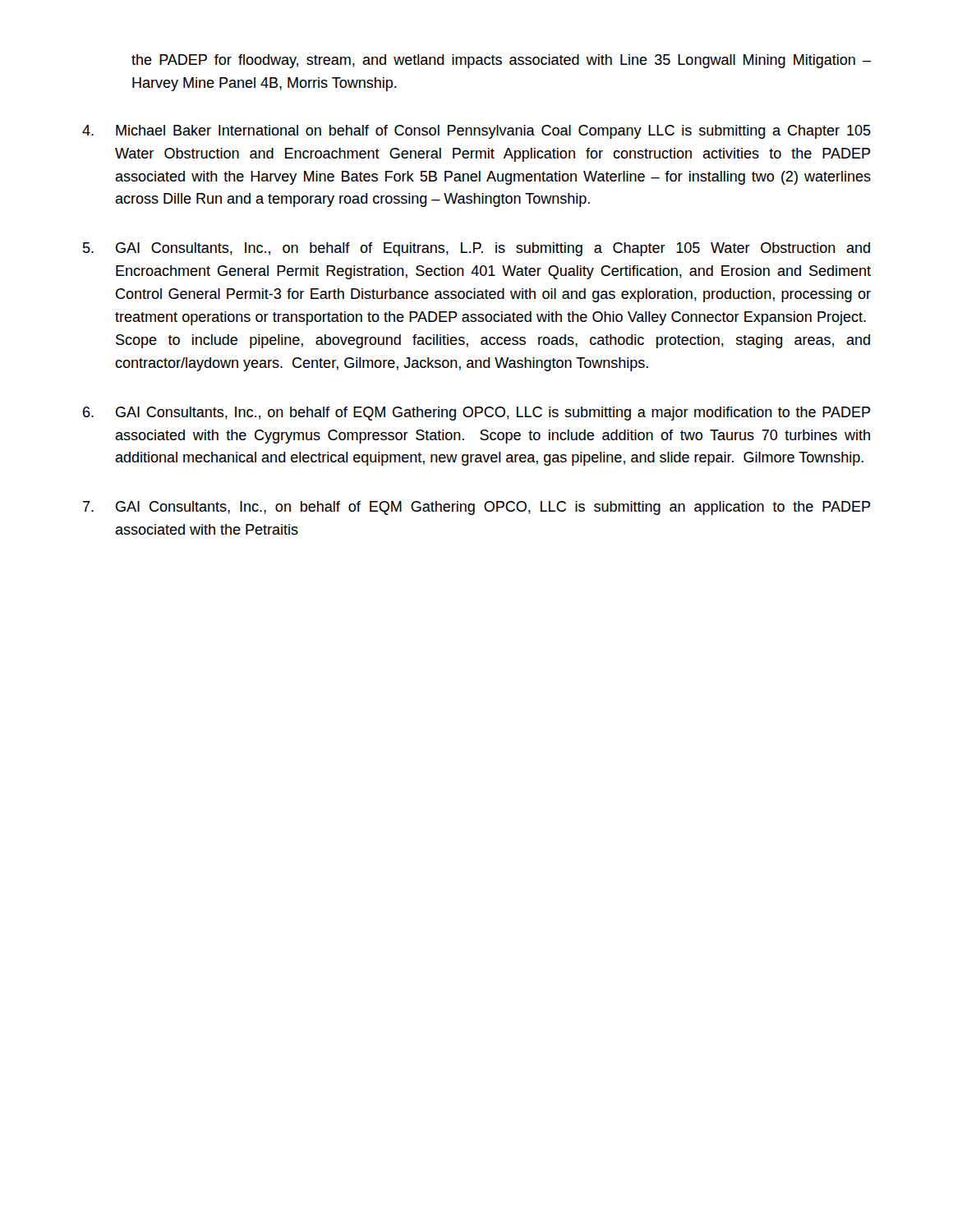The width and height of the screenshot is (953, 1232).
Task: Find the text starting "the PADEP for floodway, stream,"
Action: (x=501, y=71)
